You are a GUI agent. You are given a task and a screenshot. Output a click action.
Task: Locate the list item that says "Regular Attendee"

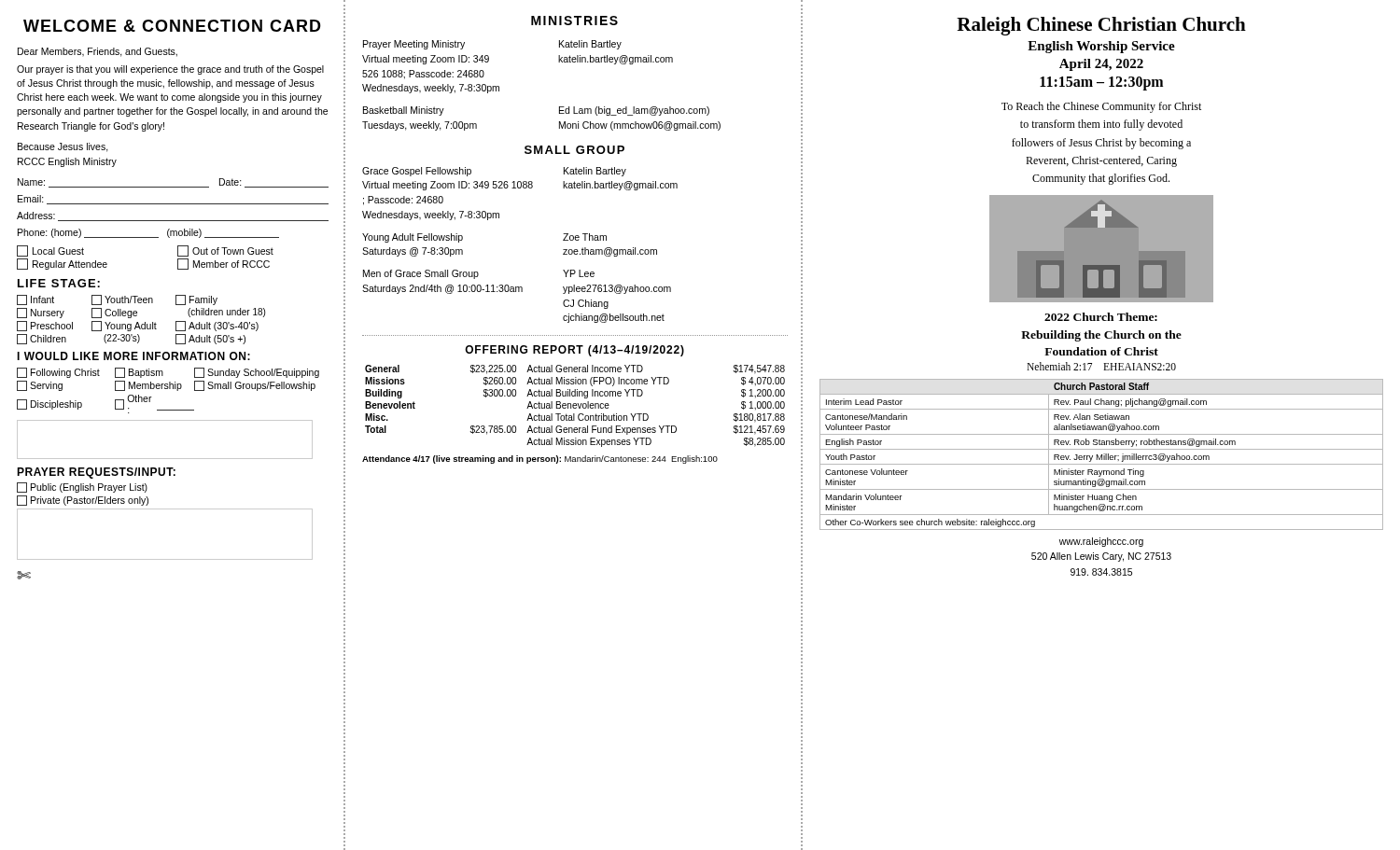(62, 264)
